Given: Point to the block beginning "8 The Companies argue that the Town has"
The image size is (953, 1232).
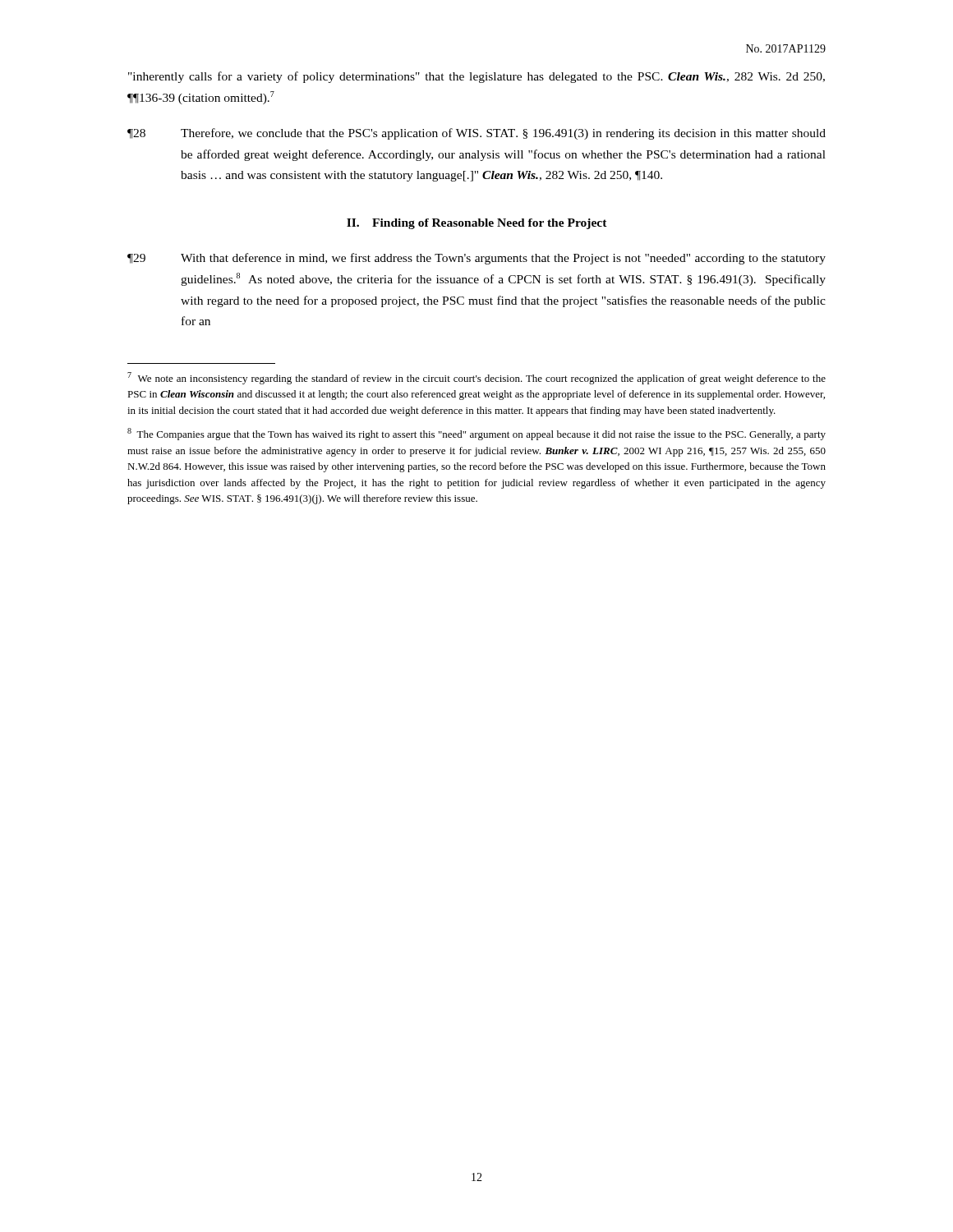Looking at the screenshot, I should [476, 465].
